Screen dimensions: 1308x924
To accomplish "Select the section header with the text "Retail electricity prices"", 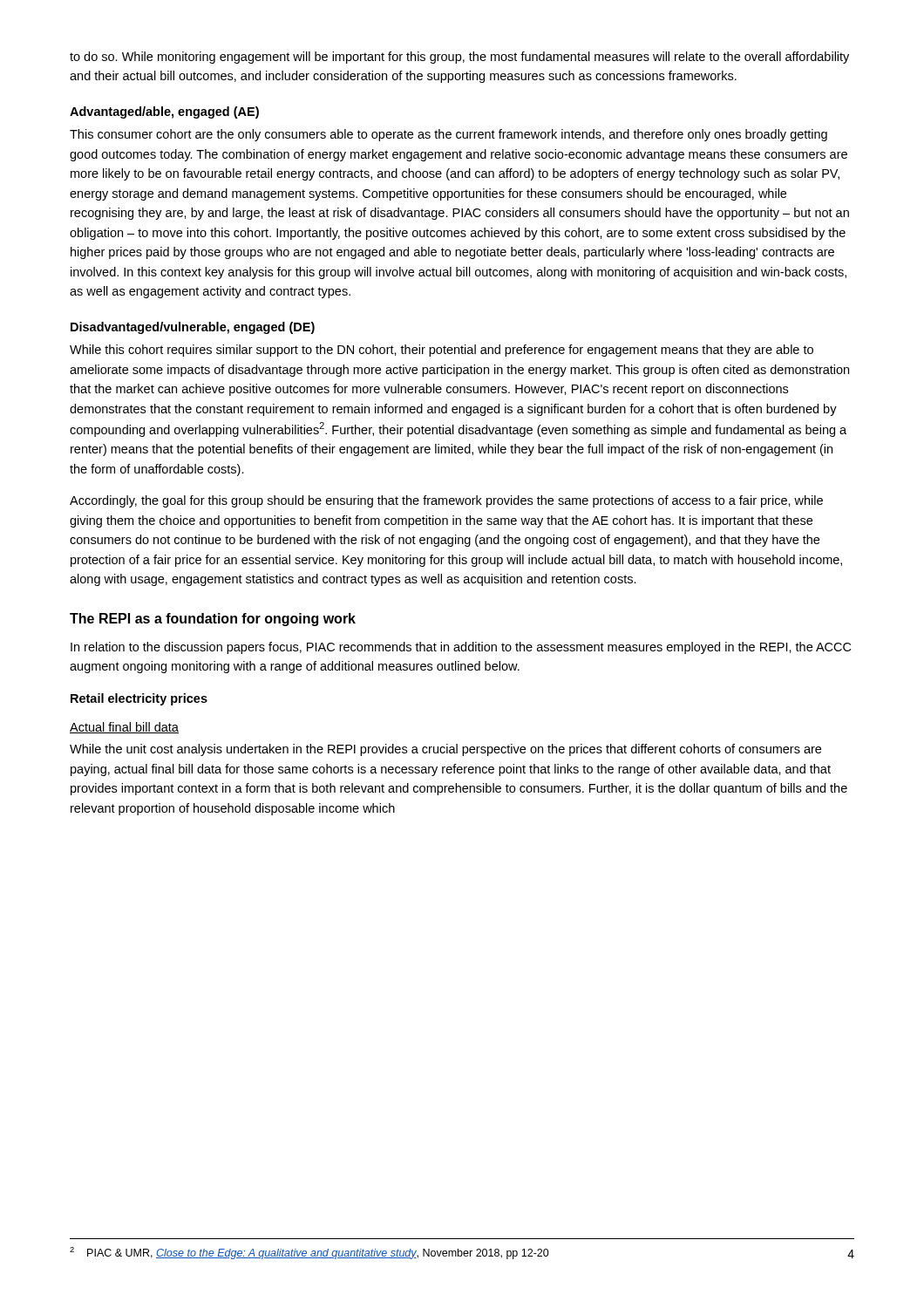I will (139, 698).
